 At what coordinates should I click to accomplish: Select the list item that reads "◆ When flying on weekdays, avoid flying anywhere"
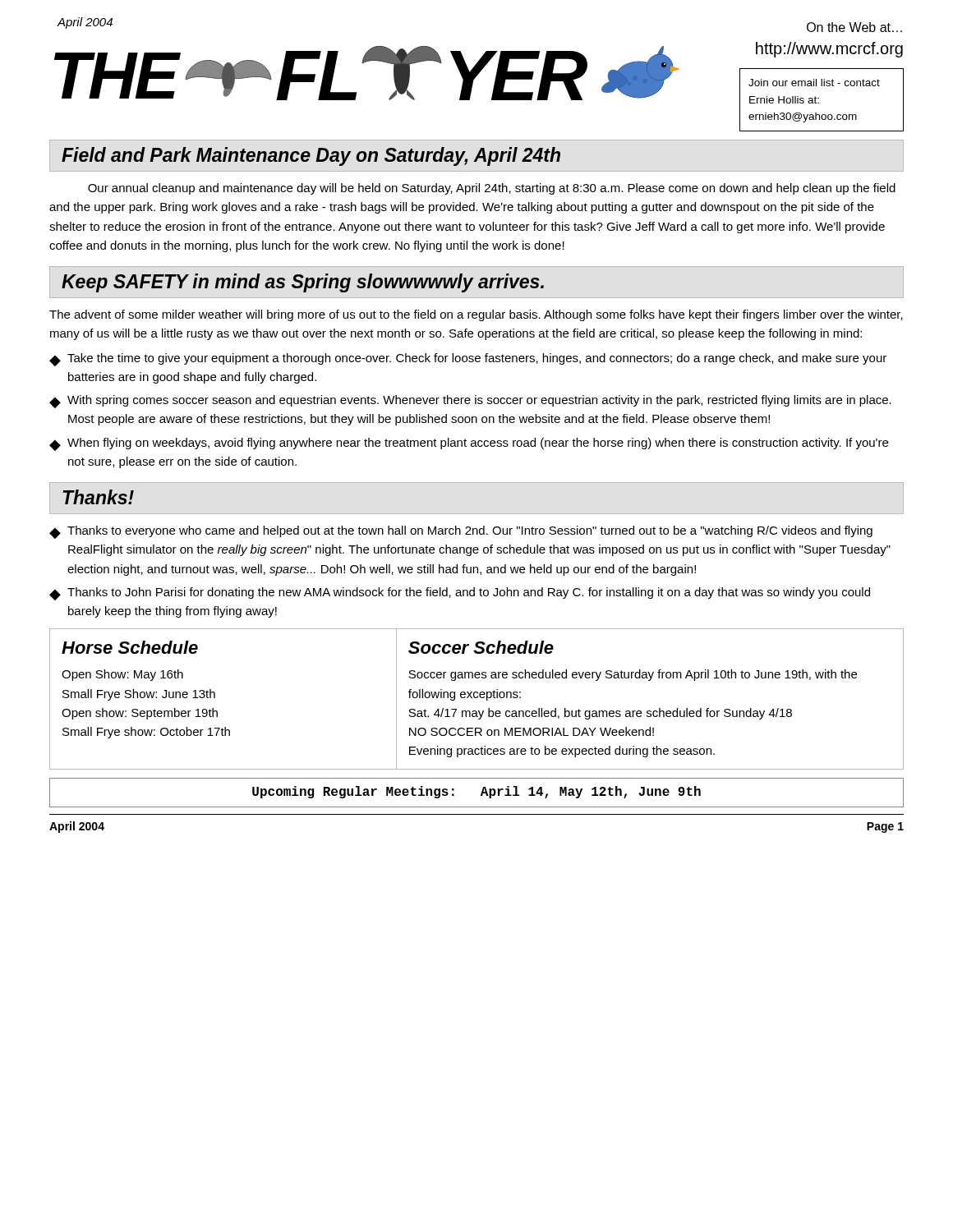click(x=476, y=452)
